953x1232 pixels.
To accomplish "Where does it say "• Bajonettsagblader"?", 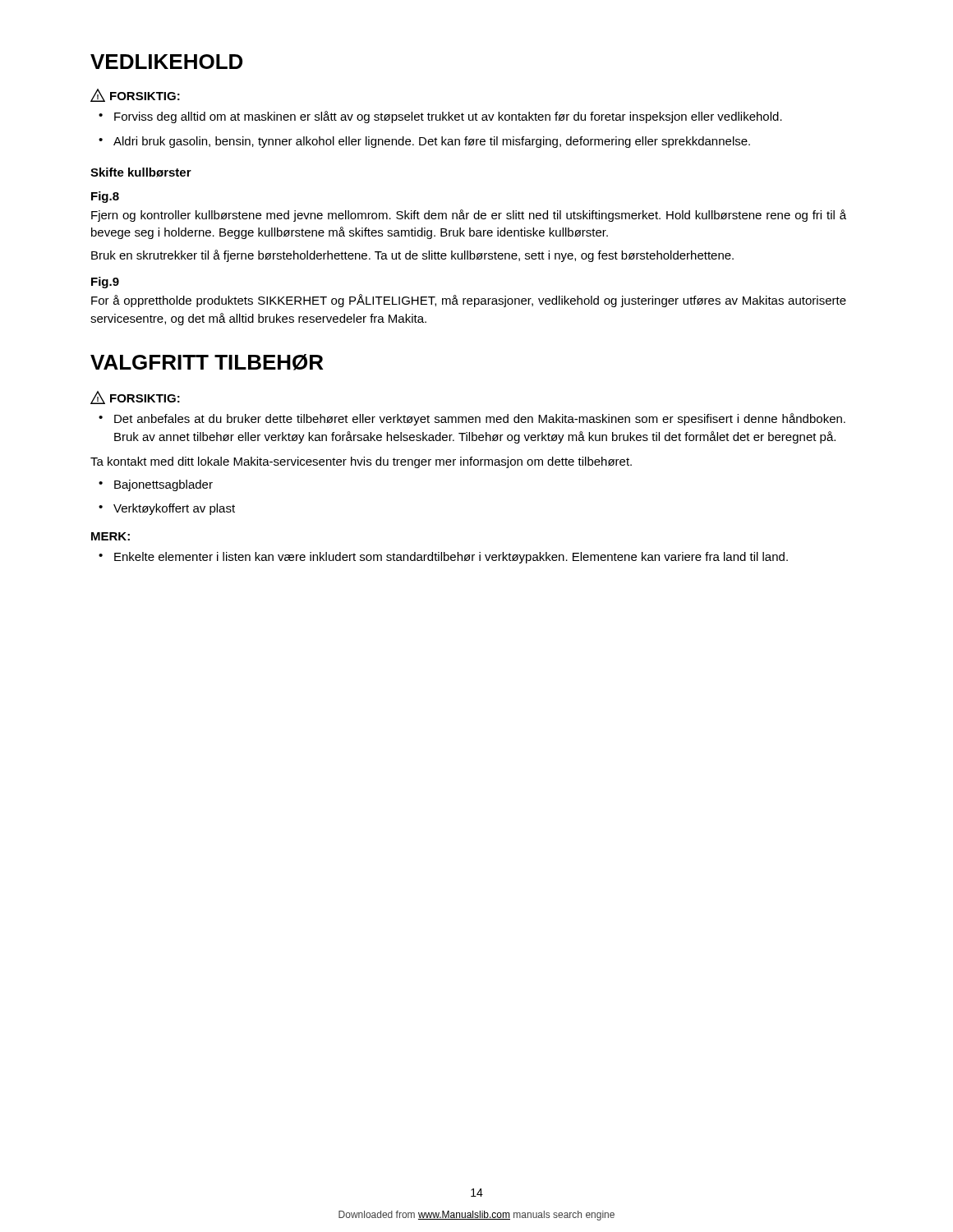I will pyautogui.click(x=156, y=484).
